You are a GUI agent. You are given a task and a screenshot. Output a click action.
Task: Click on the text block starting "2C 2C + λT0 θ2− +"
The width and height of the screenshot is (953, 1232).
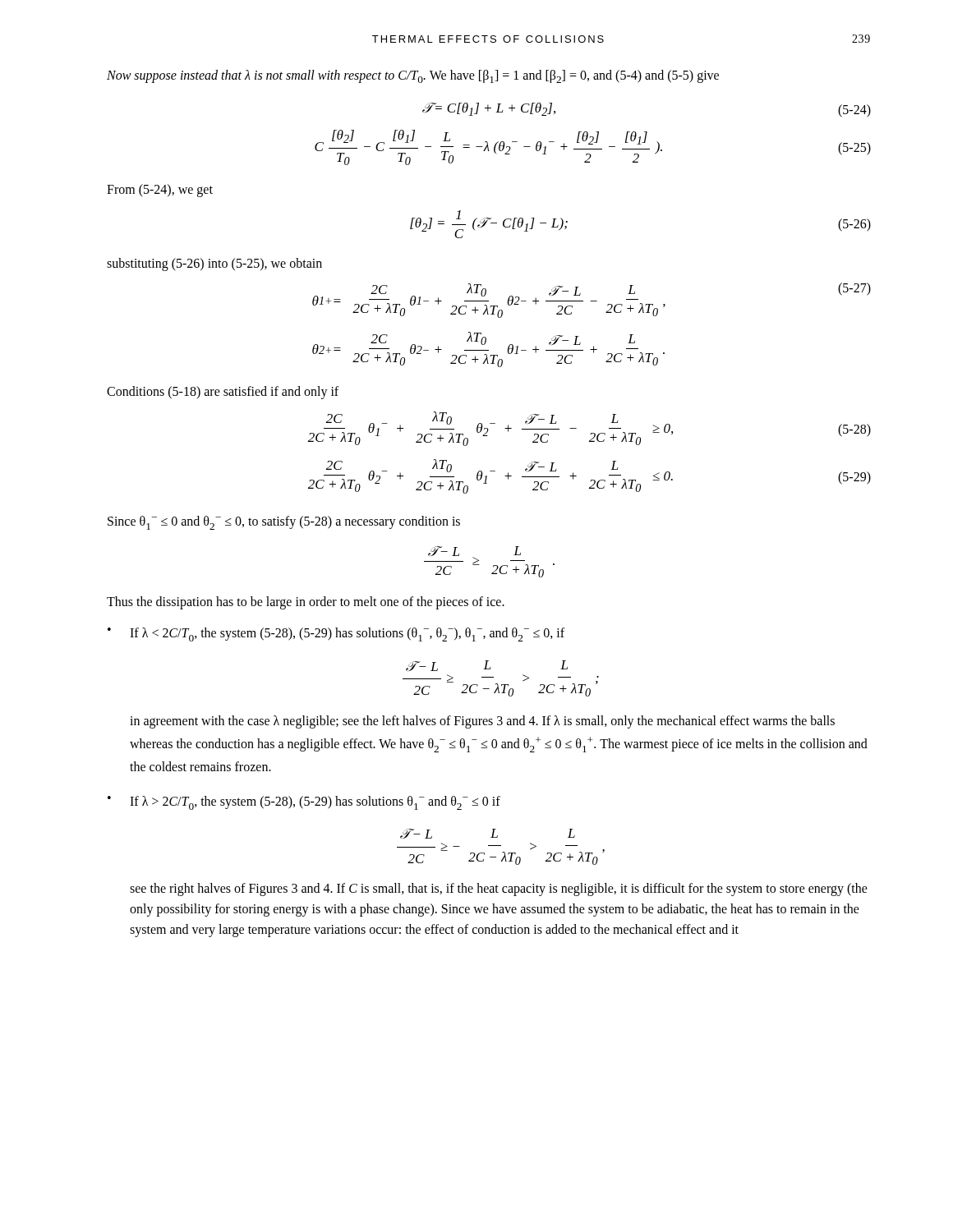[587, 477]
